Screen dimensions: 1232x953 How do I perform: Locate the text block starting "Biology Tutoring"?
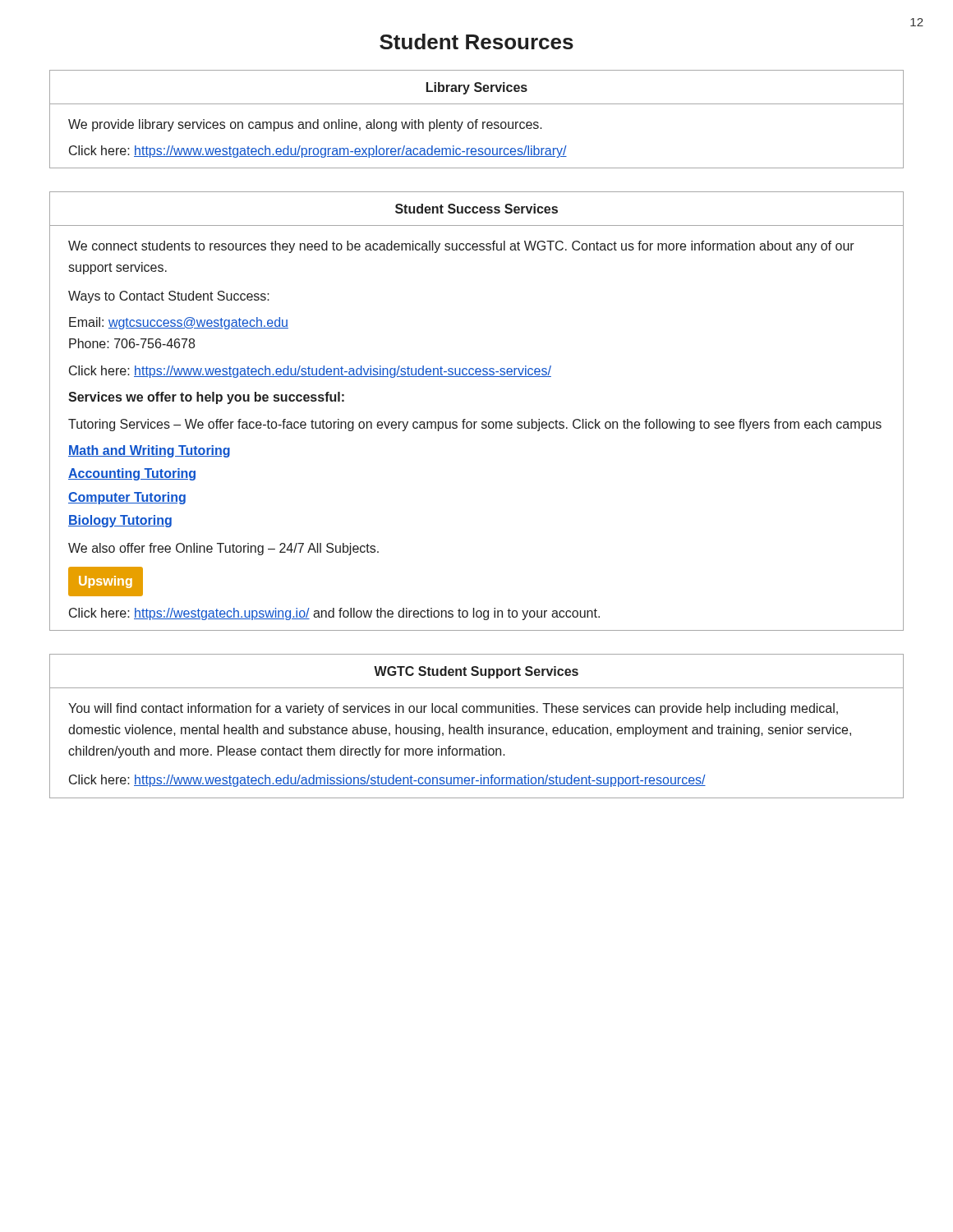point(120,520)
